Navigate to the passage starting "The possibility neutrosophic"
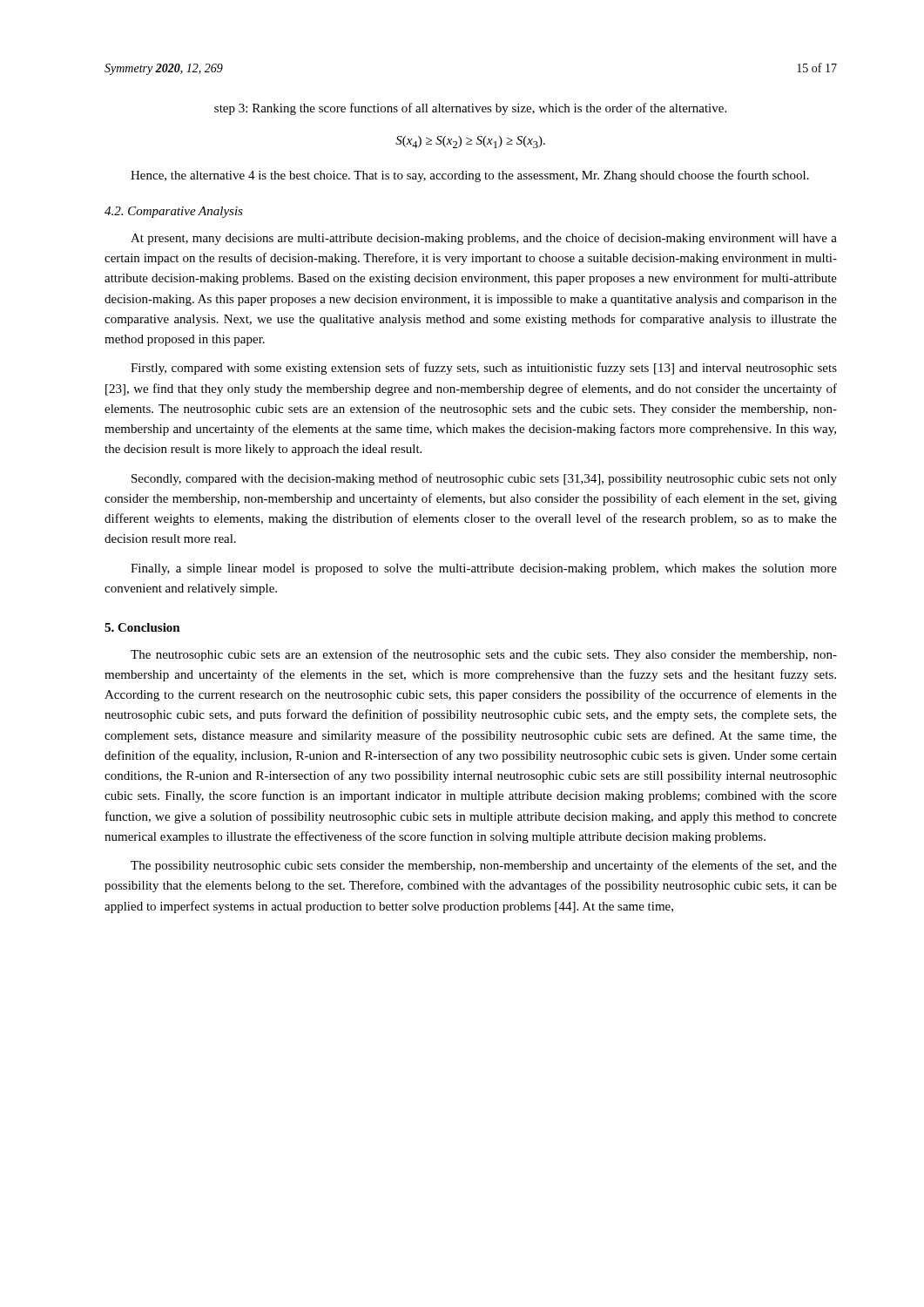The image size is (924, 1307). point(471,885)
